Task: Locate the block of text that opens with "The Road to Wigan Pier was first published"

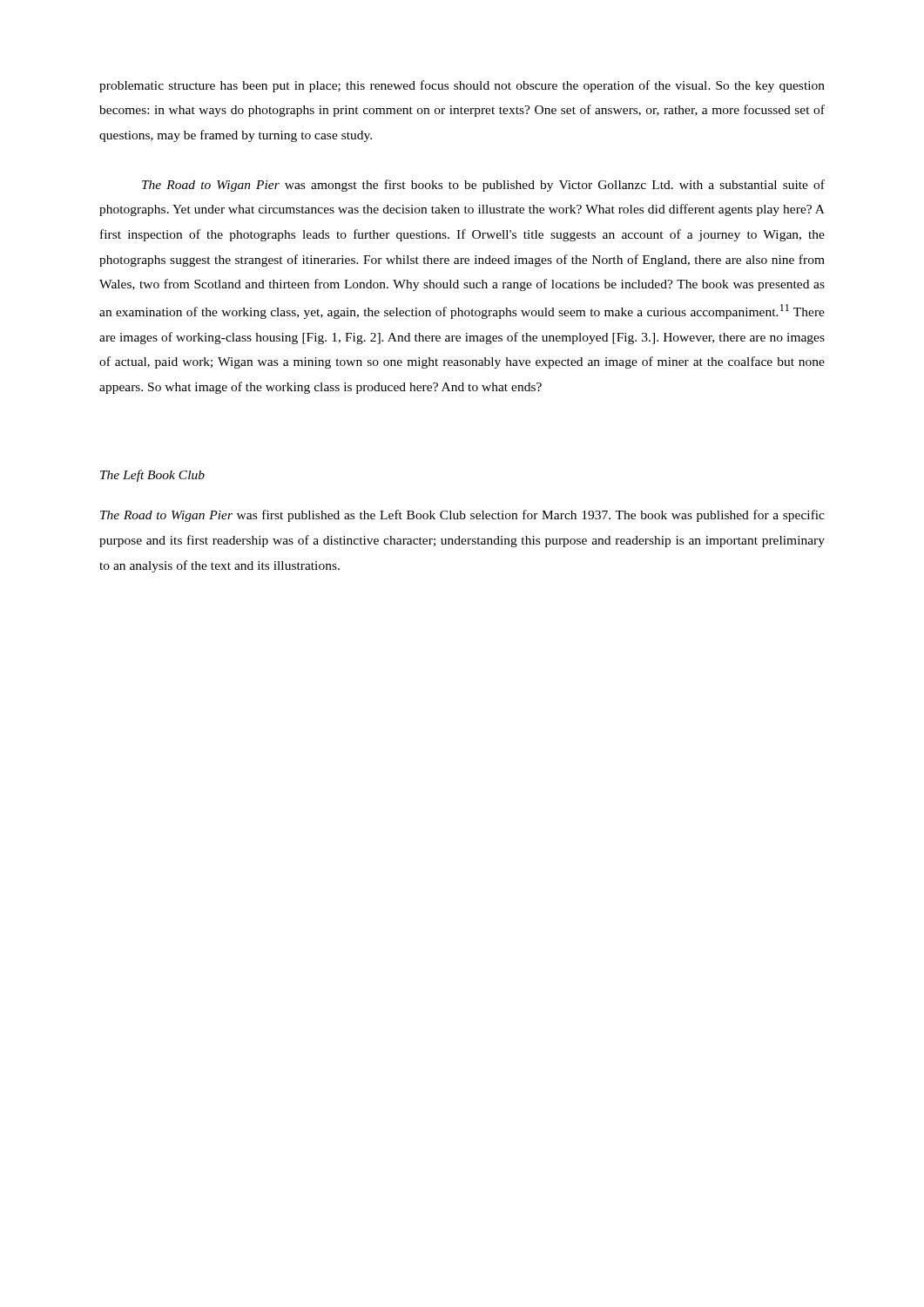Action: [x=462, y=541]
